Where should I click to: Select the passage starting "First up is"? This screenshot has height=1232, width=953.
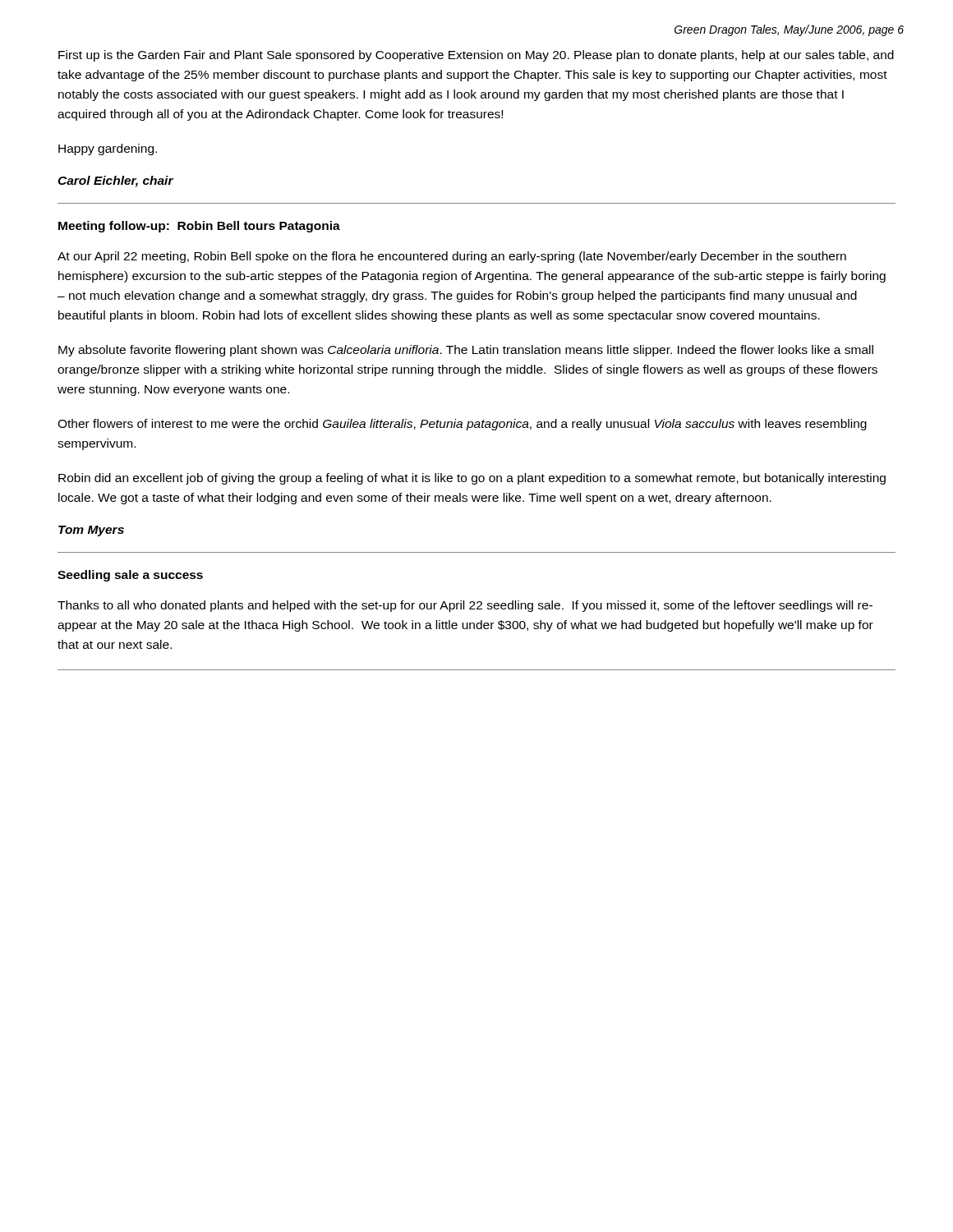[476, 84]
